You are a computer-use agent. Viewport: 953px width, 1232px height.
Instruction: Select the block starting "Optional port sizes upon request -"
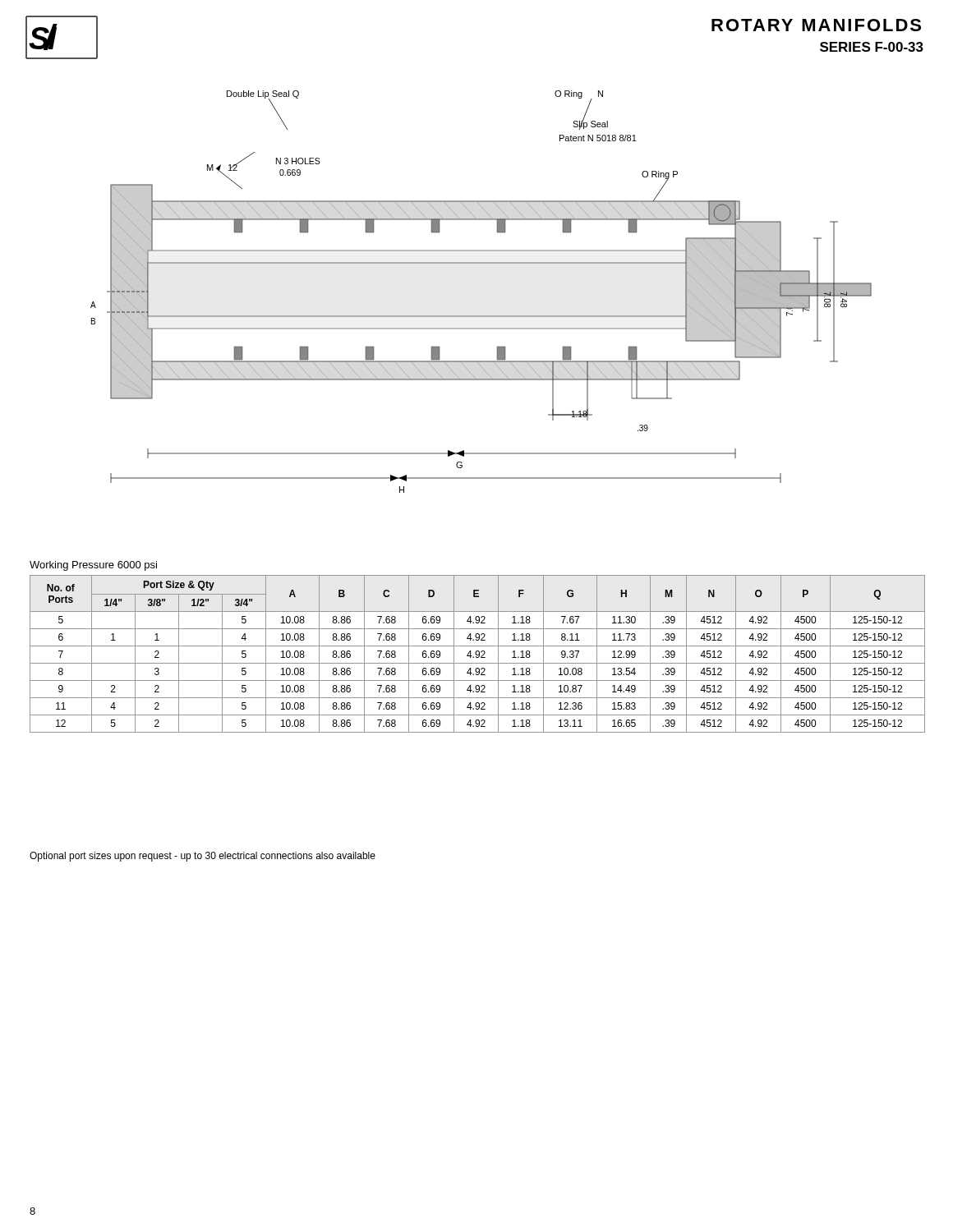(x=202, y=856)
